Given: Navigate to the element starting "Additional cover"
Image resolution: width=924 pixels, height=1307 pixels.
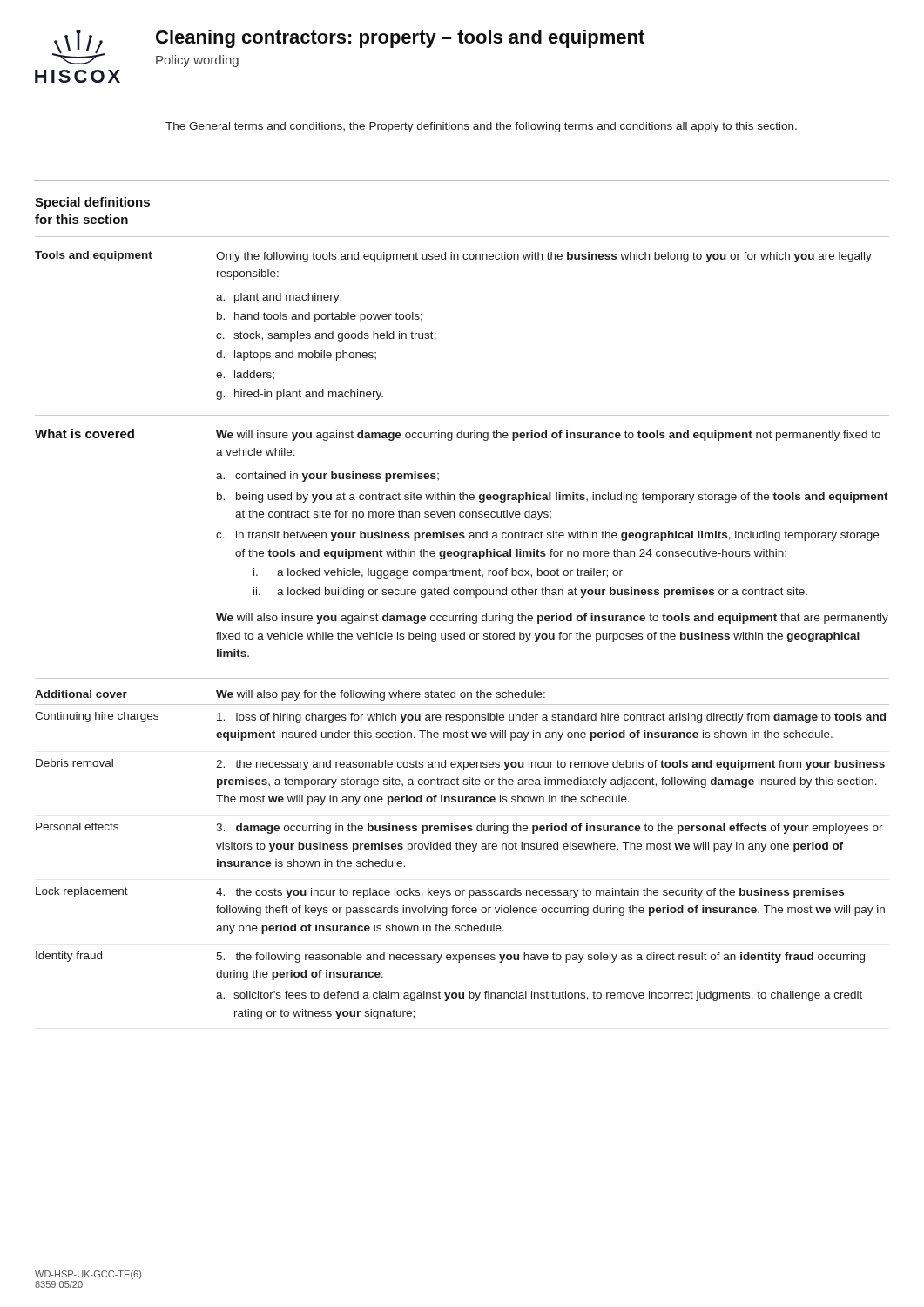Looking at the screenshot, I should (x=81, y=694).
